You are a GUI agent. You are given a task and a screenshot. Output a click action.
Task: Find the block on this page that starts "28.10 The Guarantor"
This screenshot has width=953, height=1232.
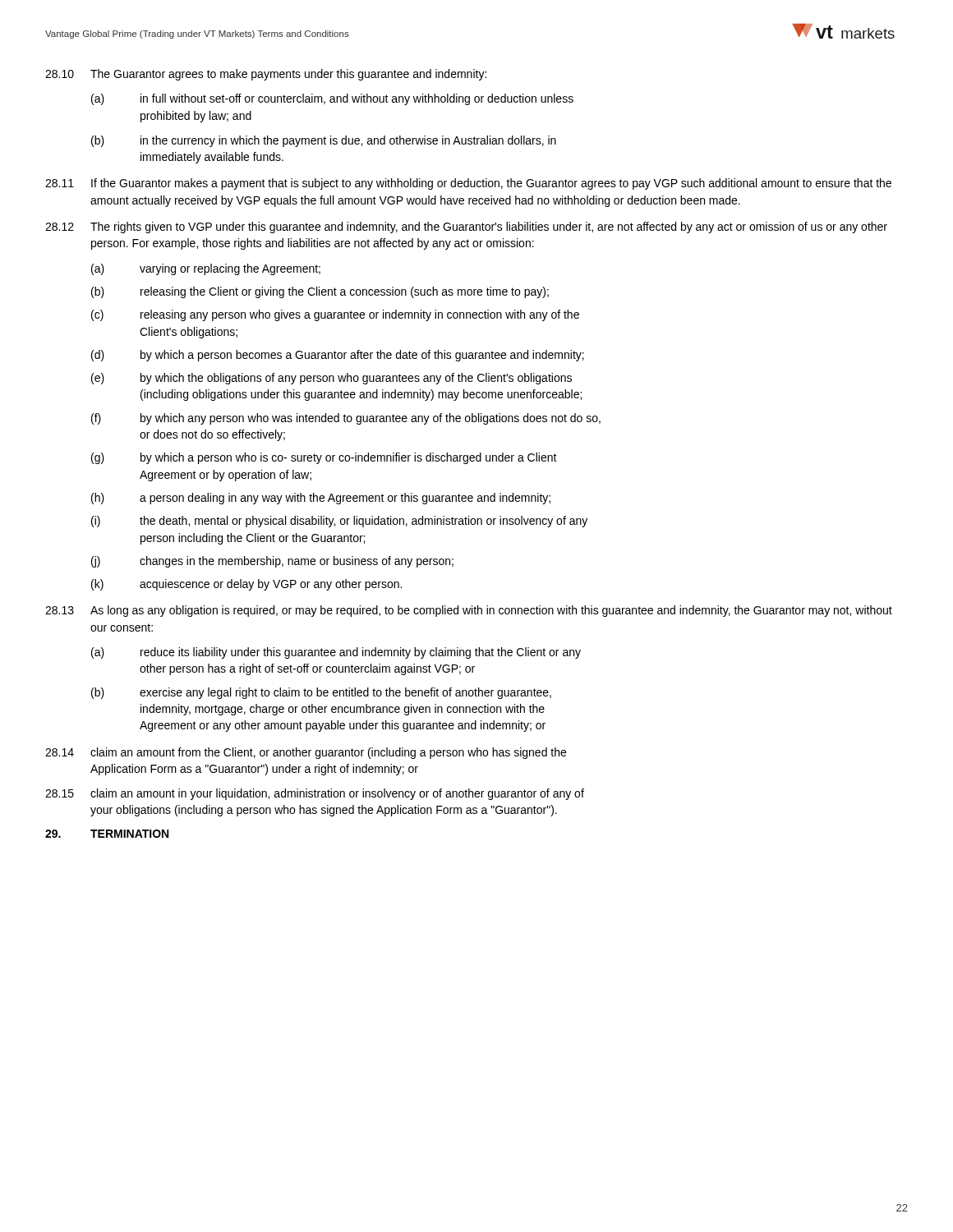coord(476,74)
